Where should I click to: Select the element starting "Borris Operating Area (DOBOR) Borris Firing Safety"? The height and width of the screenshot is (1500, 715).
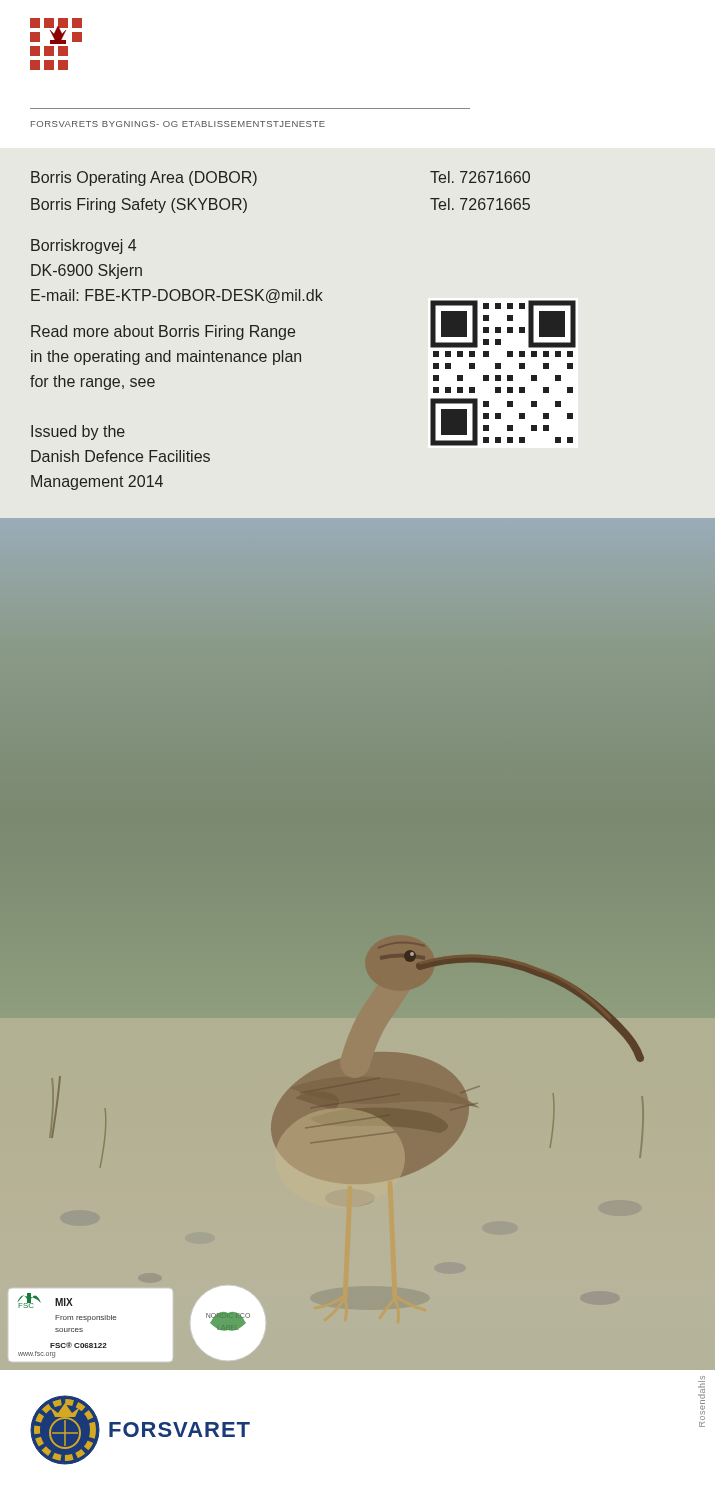[144, 192]
